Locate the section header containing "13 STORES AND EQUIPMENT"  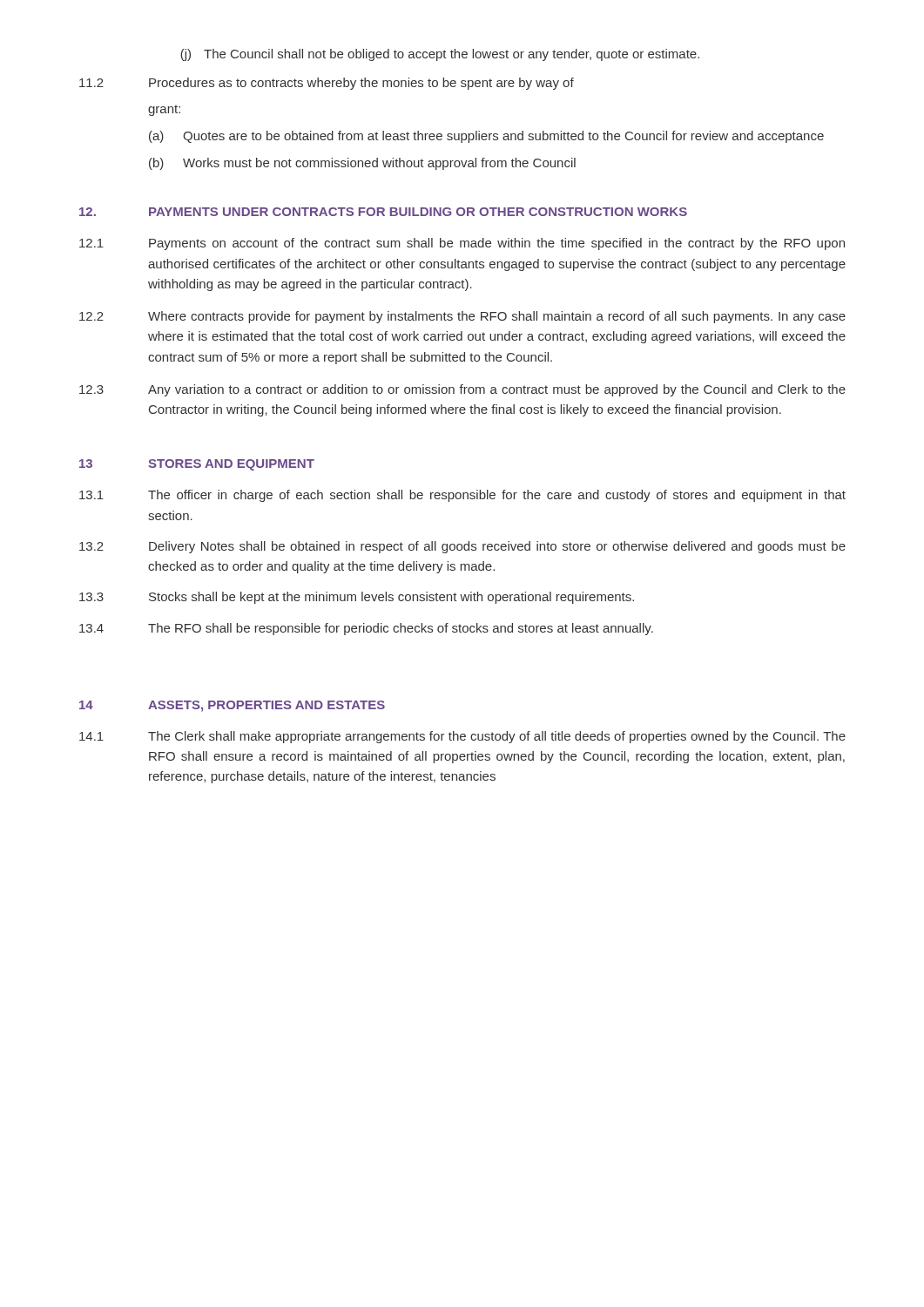(197, 465)
